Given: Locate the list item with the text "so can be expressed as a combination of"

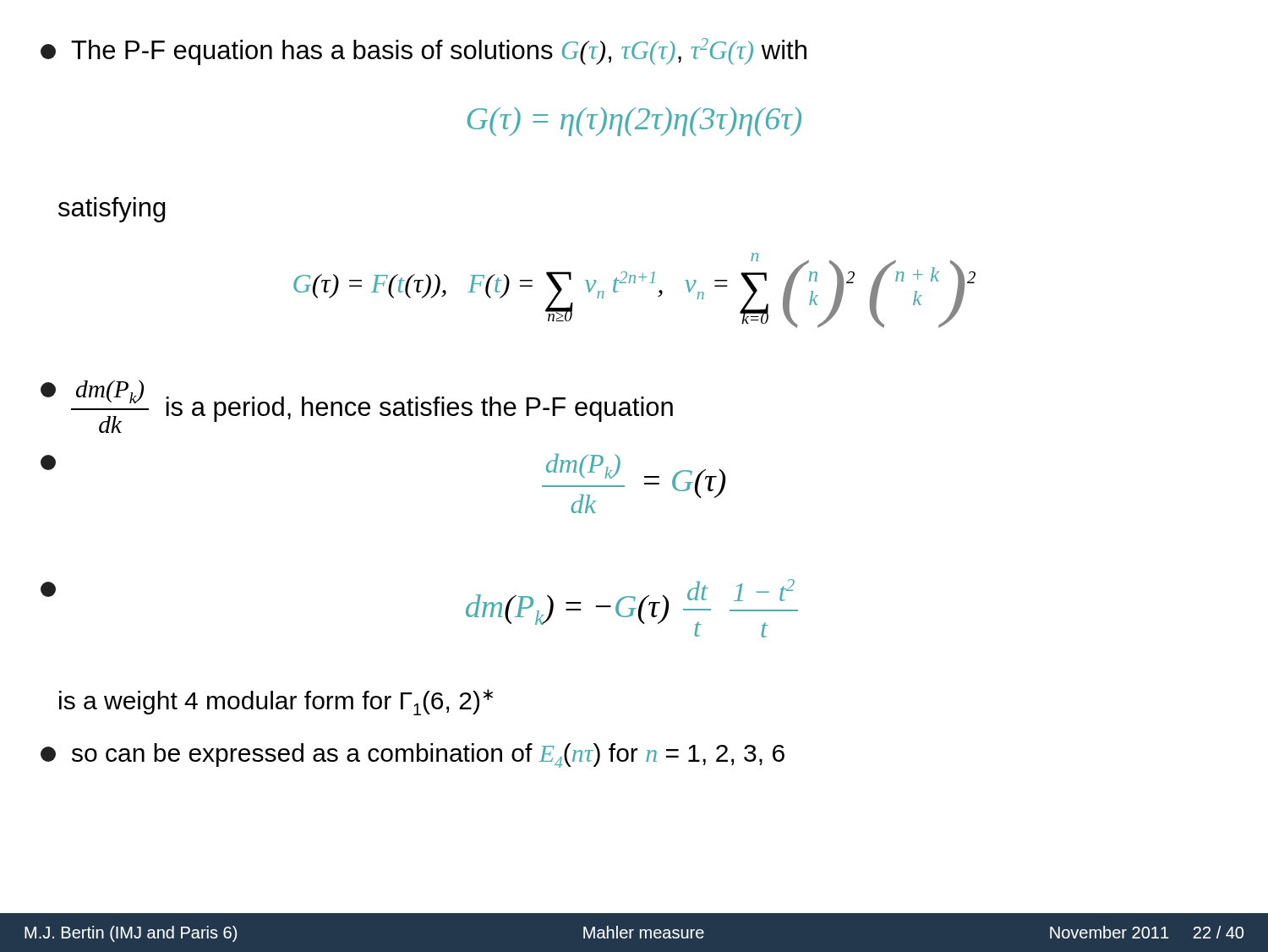Looking at the screenshot, I should (413, 755).
